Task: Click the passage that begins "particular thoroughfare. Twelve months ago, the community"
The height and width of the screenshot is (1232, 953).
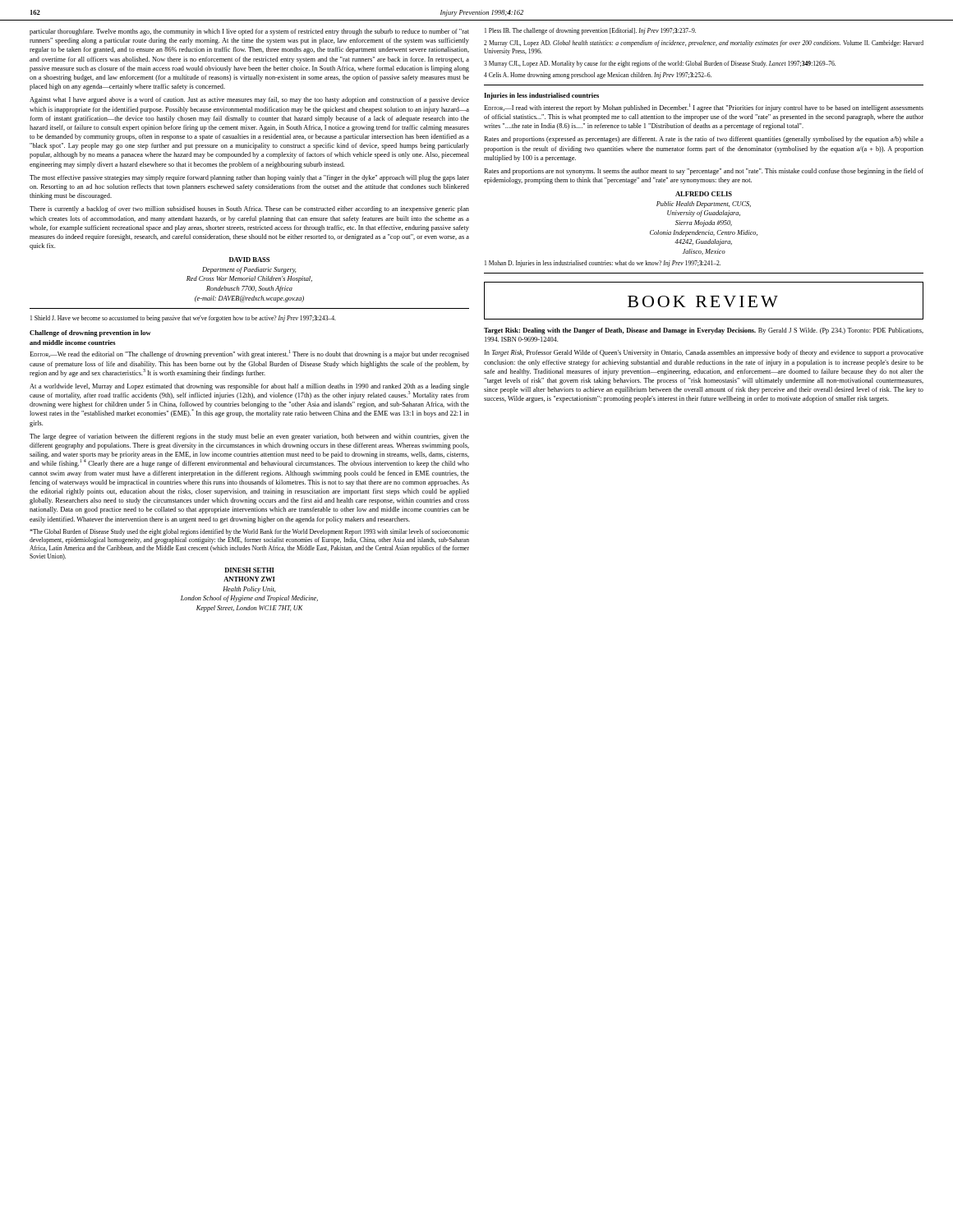Action: [x=249, y=320]
